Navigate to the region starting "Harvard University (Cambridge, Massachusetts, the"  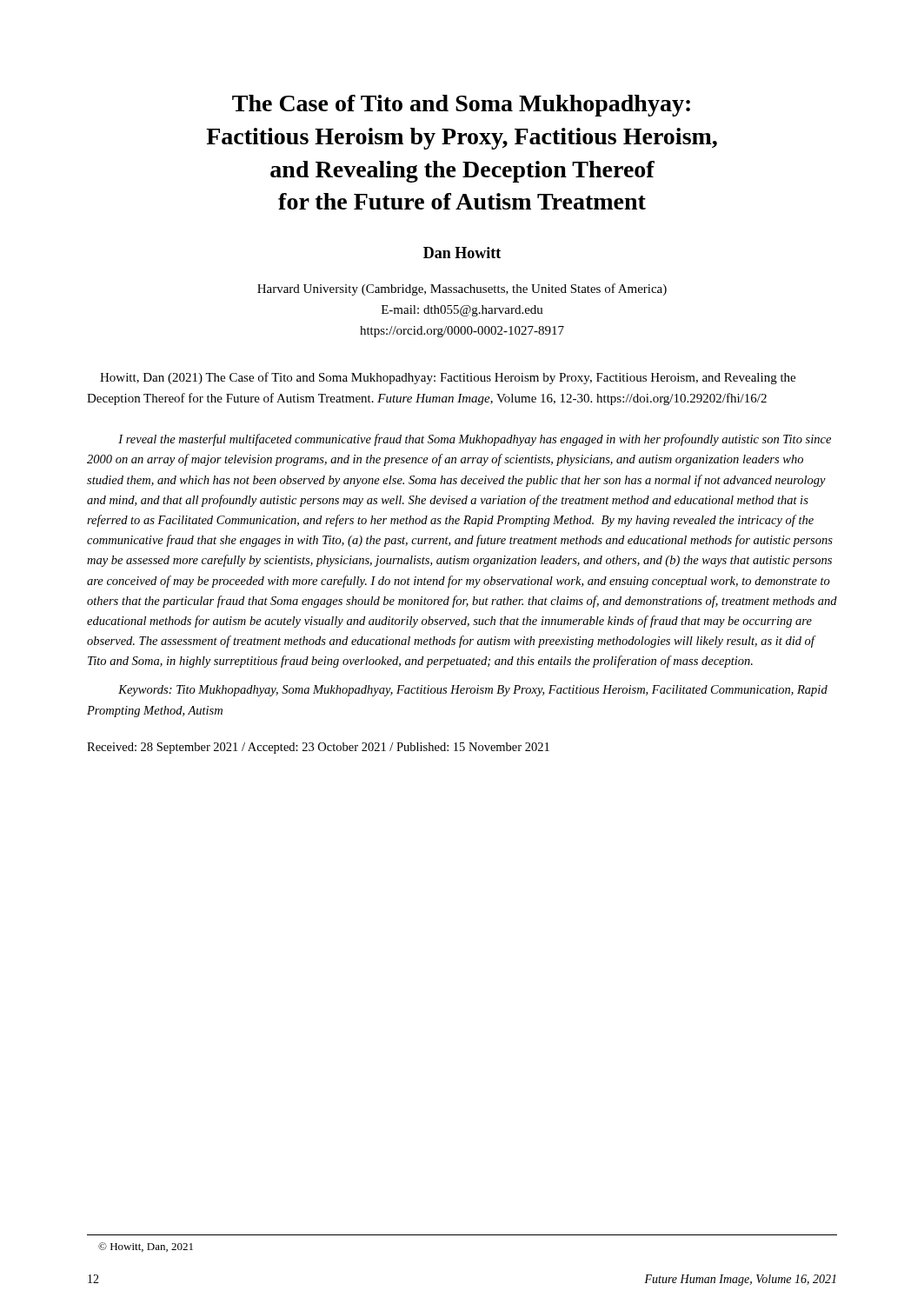(462, 310)
